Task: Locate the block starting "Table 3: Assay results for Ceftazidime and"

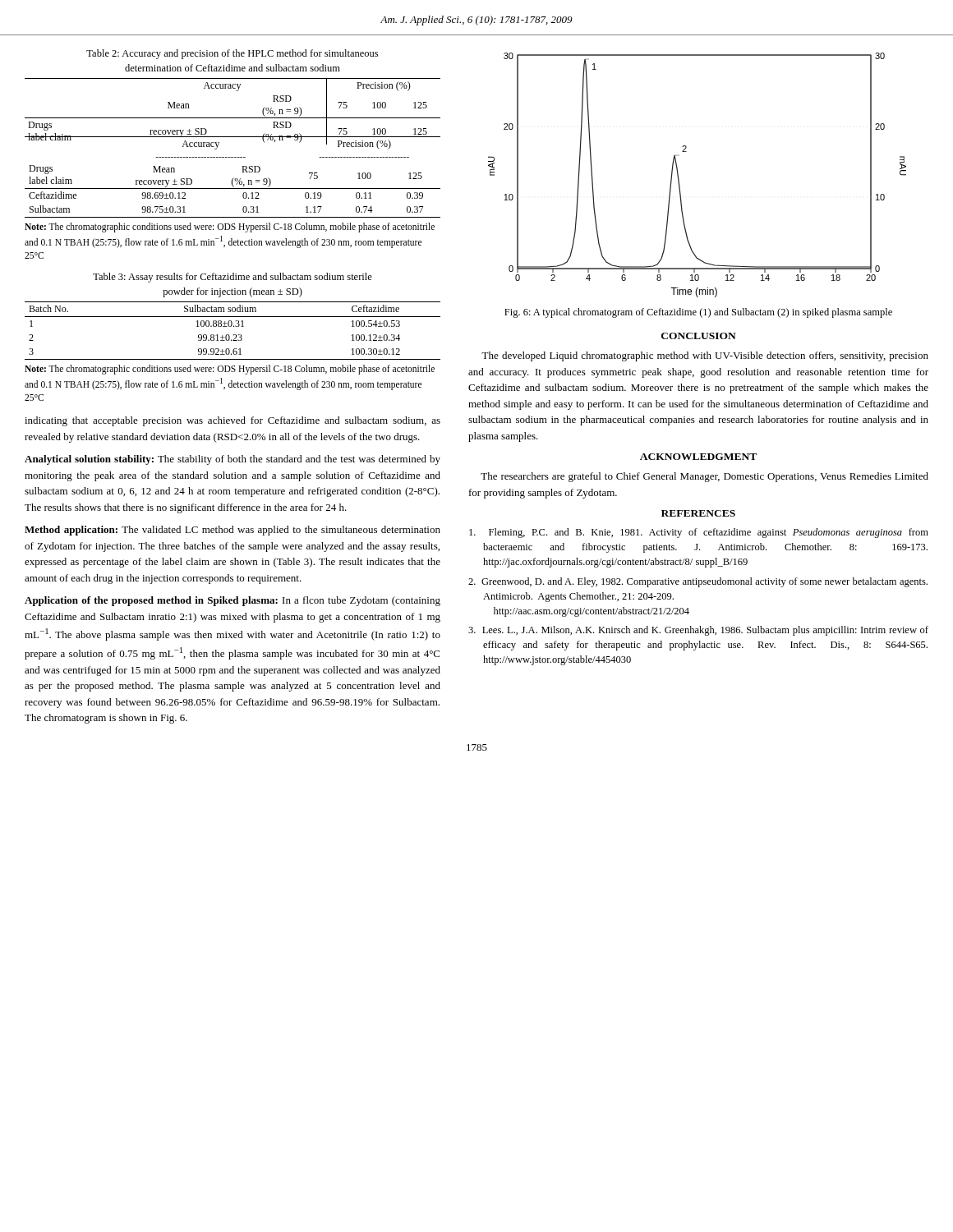Action: point(232,284)
